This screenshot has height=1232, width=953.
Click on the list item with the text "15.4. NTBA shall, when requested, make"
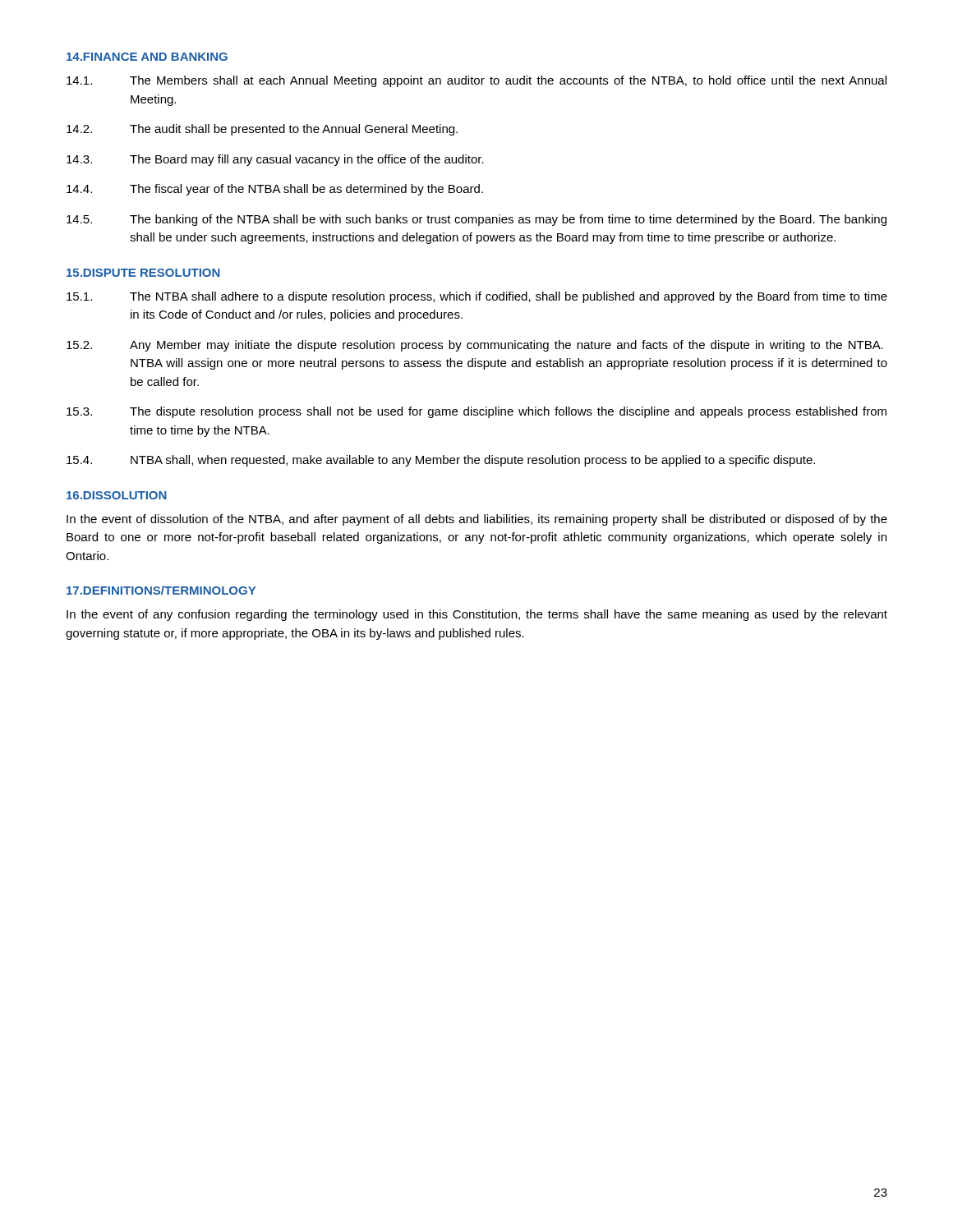click(476, 460)
